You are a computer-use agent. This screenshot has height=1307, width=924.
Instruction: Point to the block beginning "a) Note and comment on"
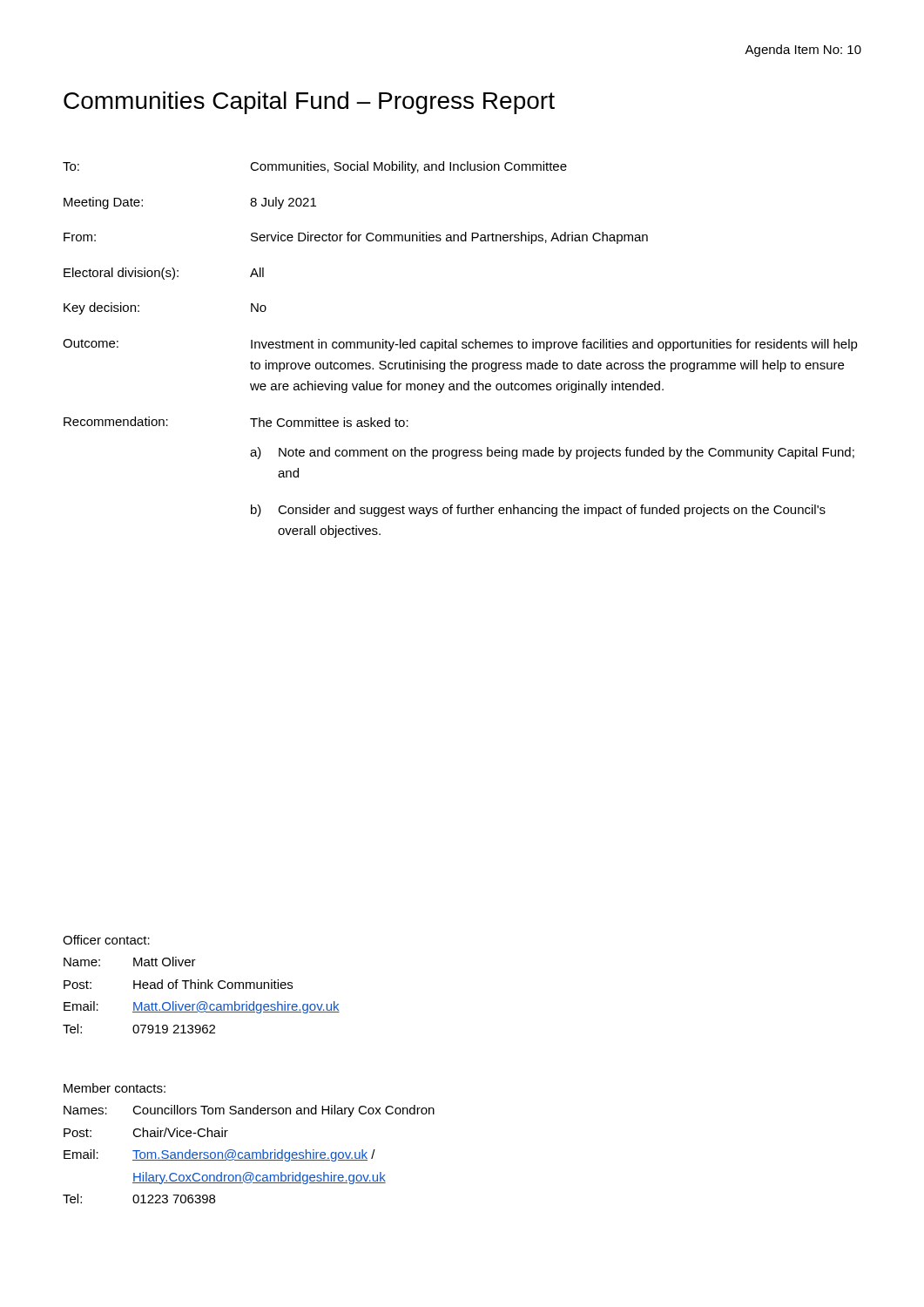[x=556, y=462]
